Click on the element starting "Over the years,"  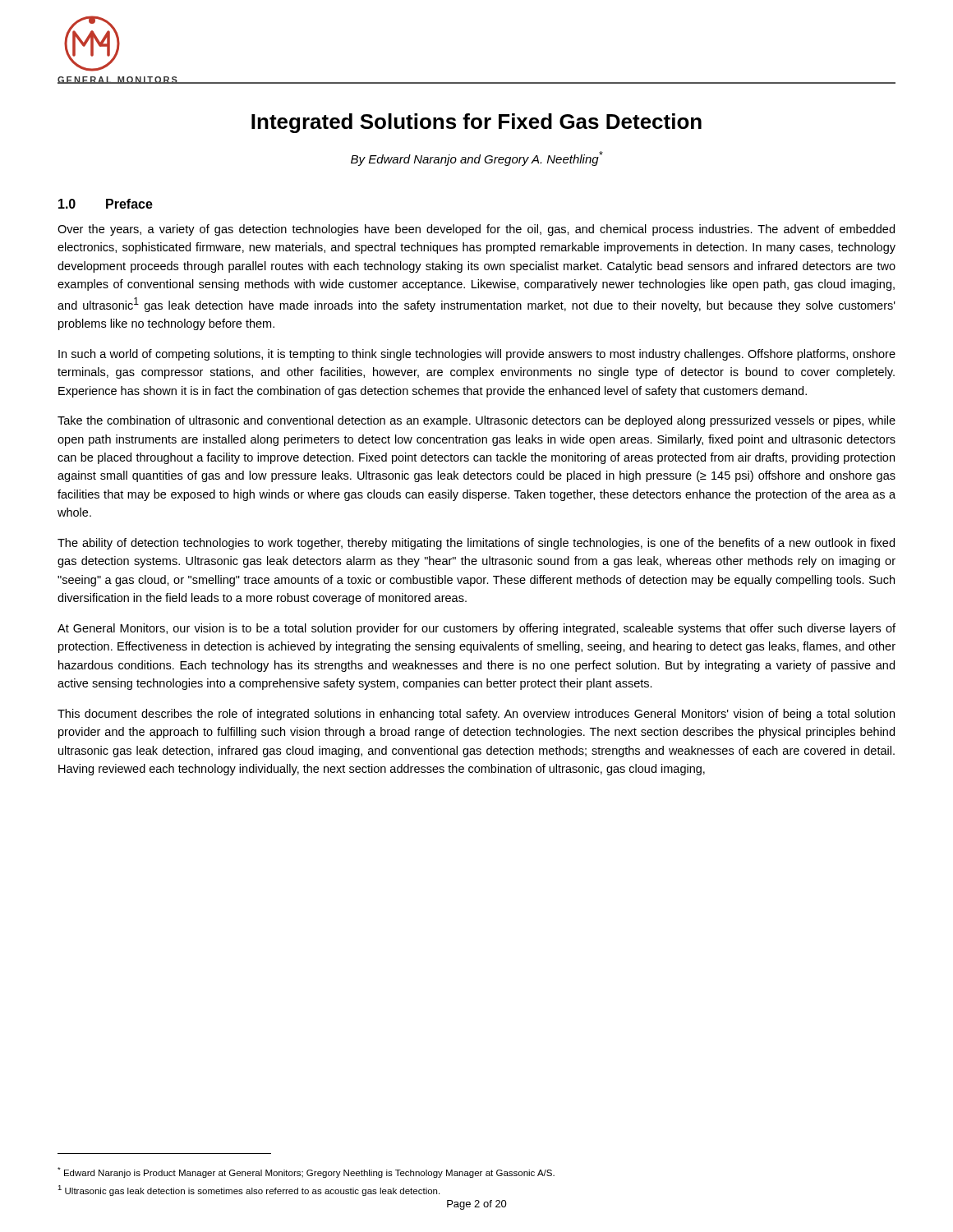tap(476, 277)
